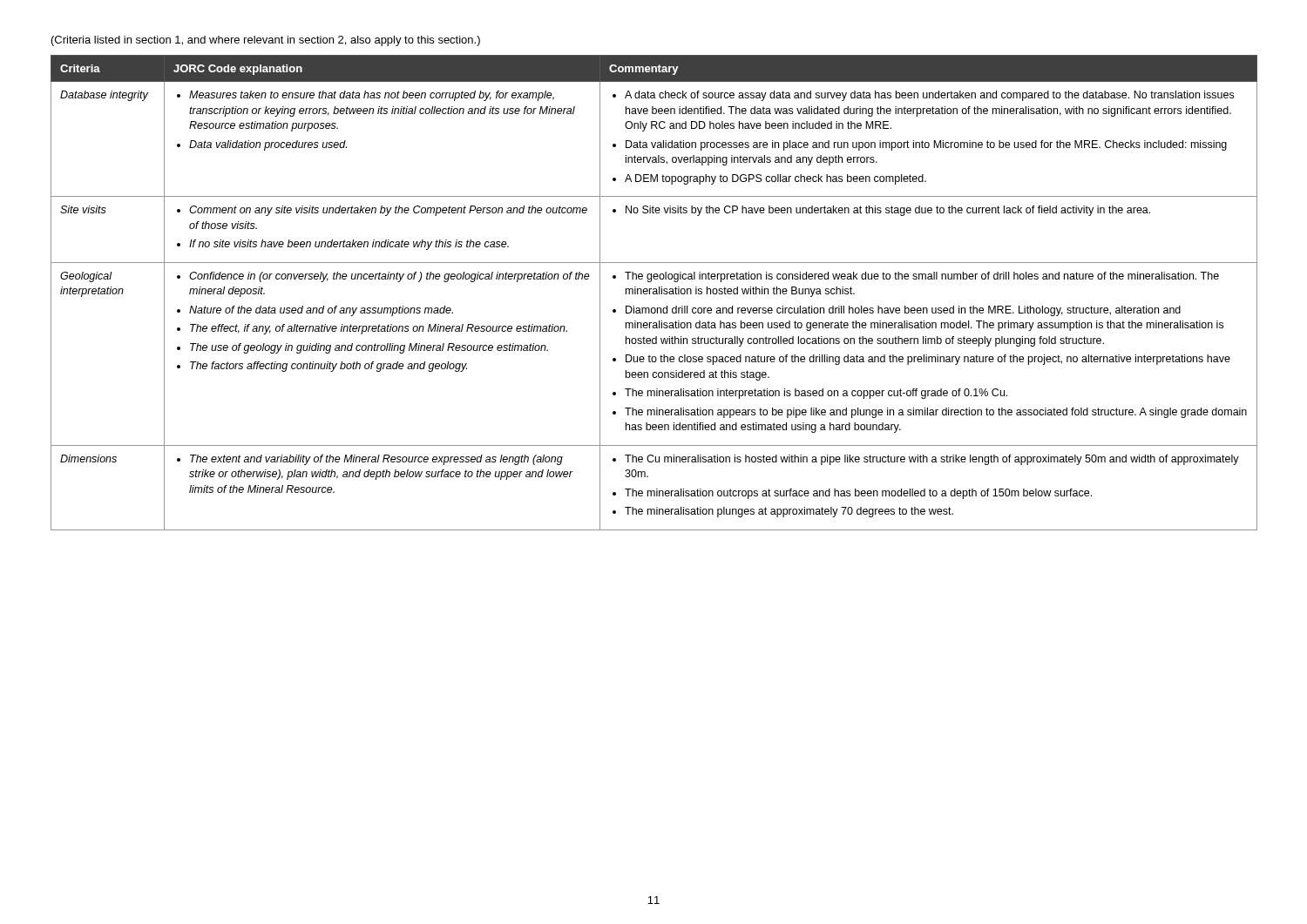Select the text block that says "(Criteria listed in section"

[266, 40]
